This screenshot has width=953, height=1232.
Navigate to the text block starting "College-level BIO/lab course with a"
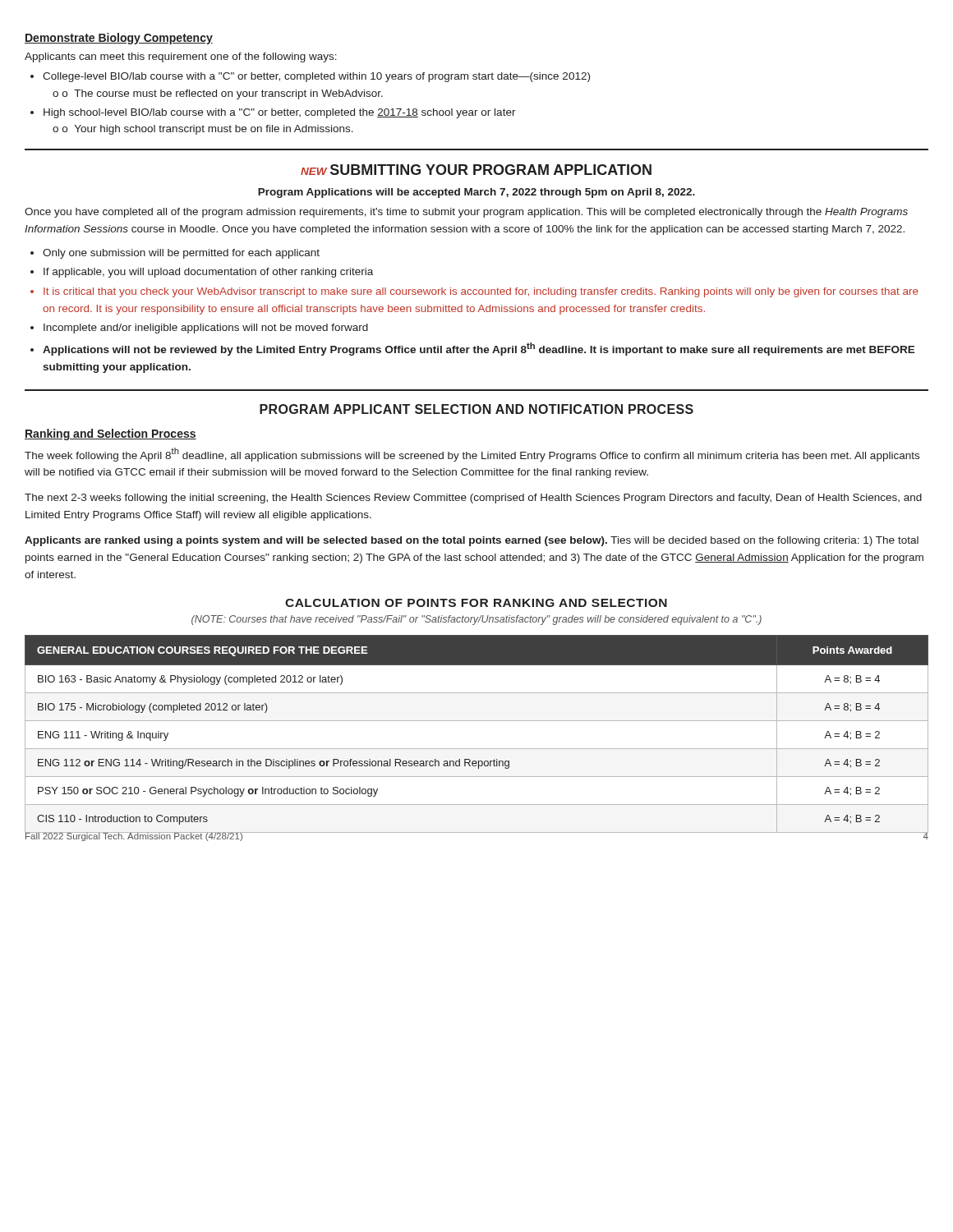pyautogui.click(x=486, y=85)
